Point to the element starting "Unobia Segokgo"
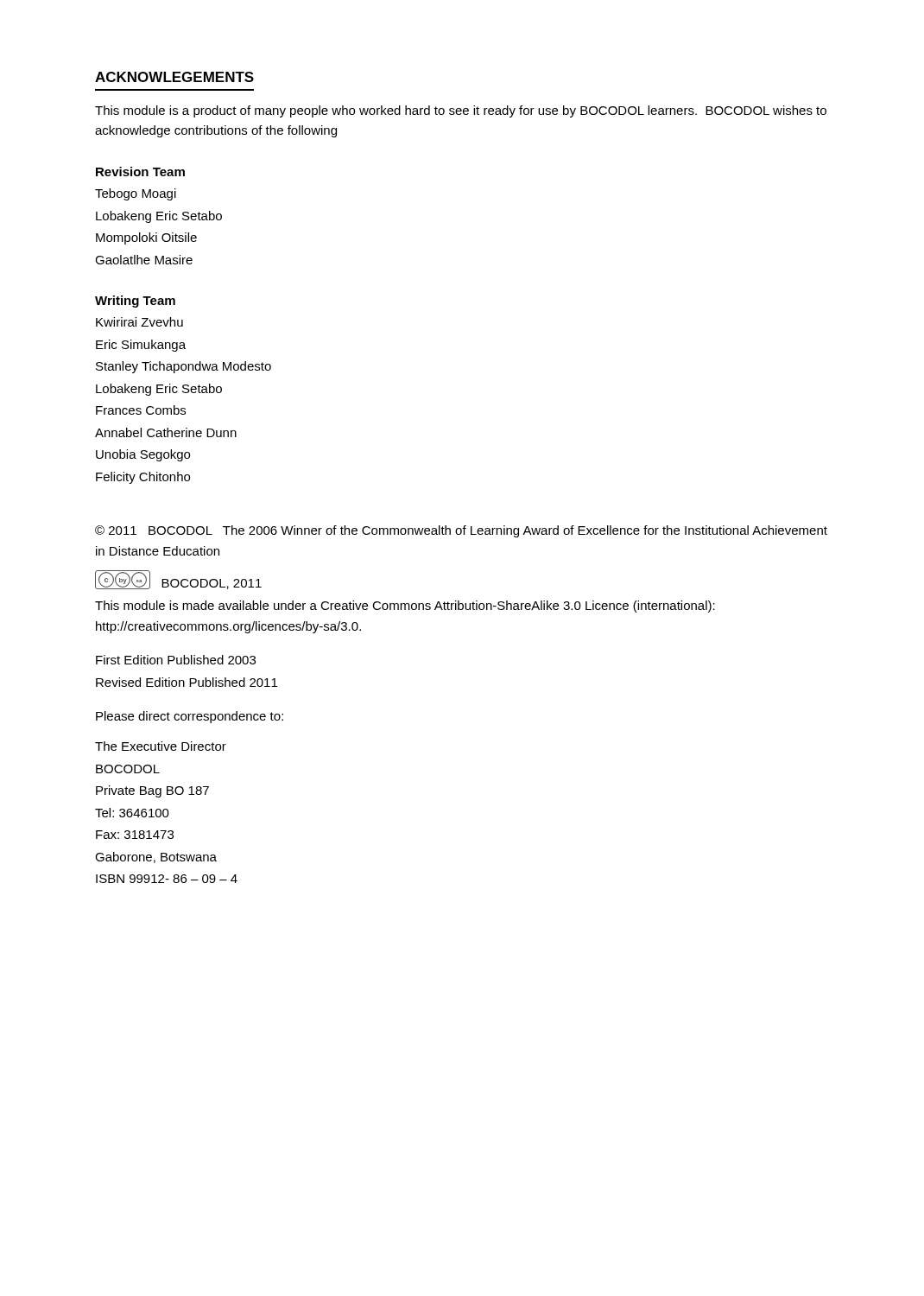 [143, 454]
